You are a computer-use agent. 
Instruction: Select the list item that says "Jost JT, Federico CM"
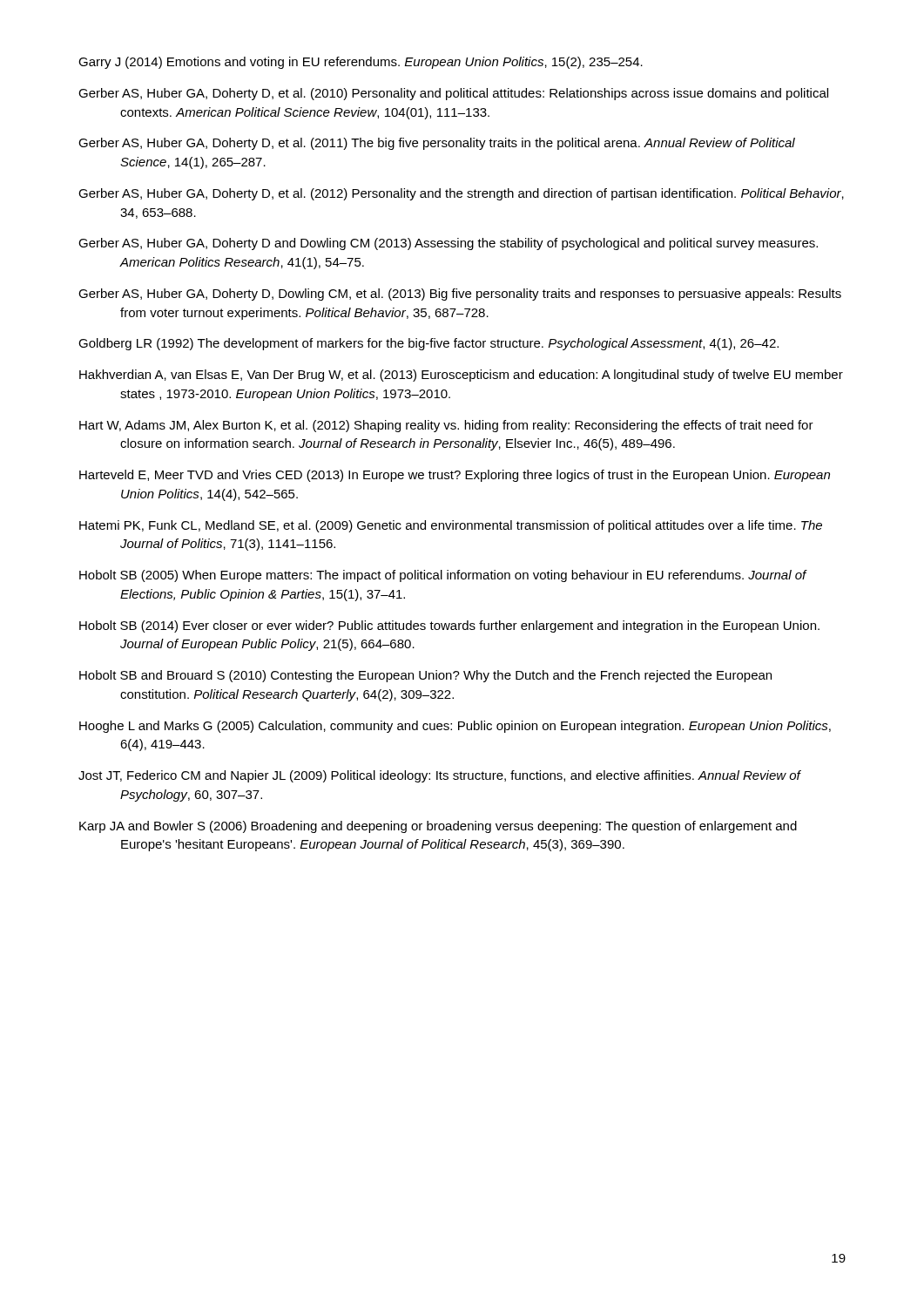(462, 785)
